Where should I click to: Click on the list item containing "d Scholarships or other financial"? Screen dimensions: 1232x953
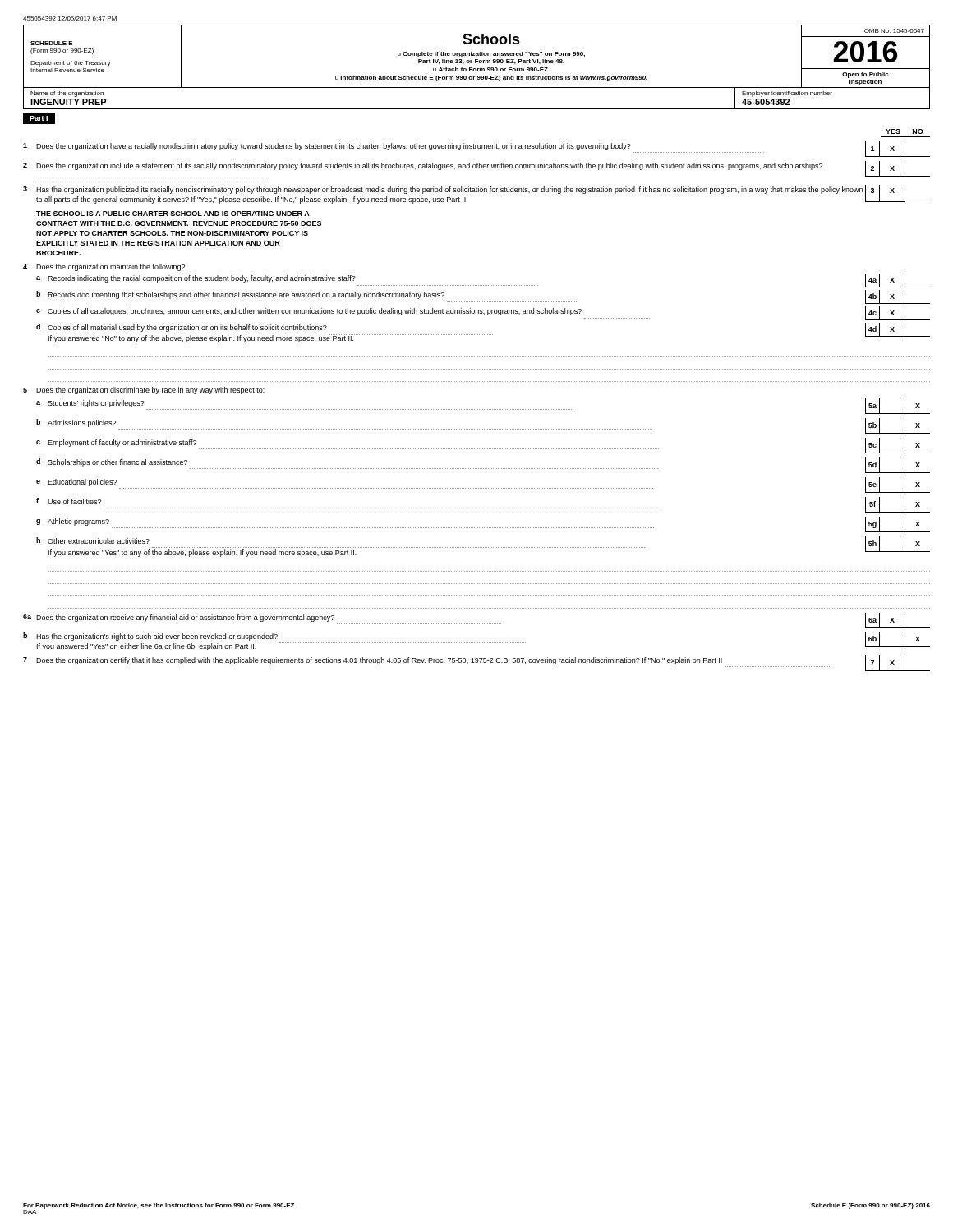[483, 465]
